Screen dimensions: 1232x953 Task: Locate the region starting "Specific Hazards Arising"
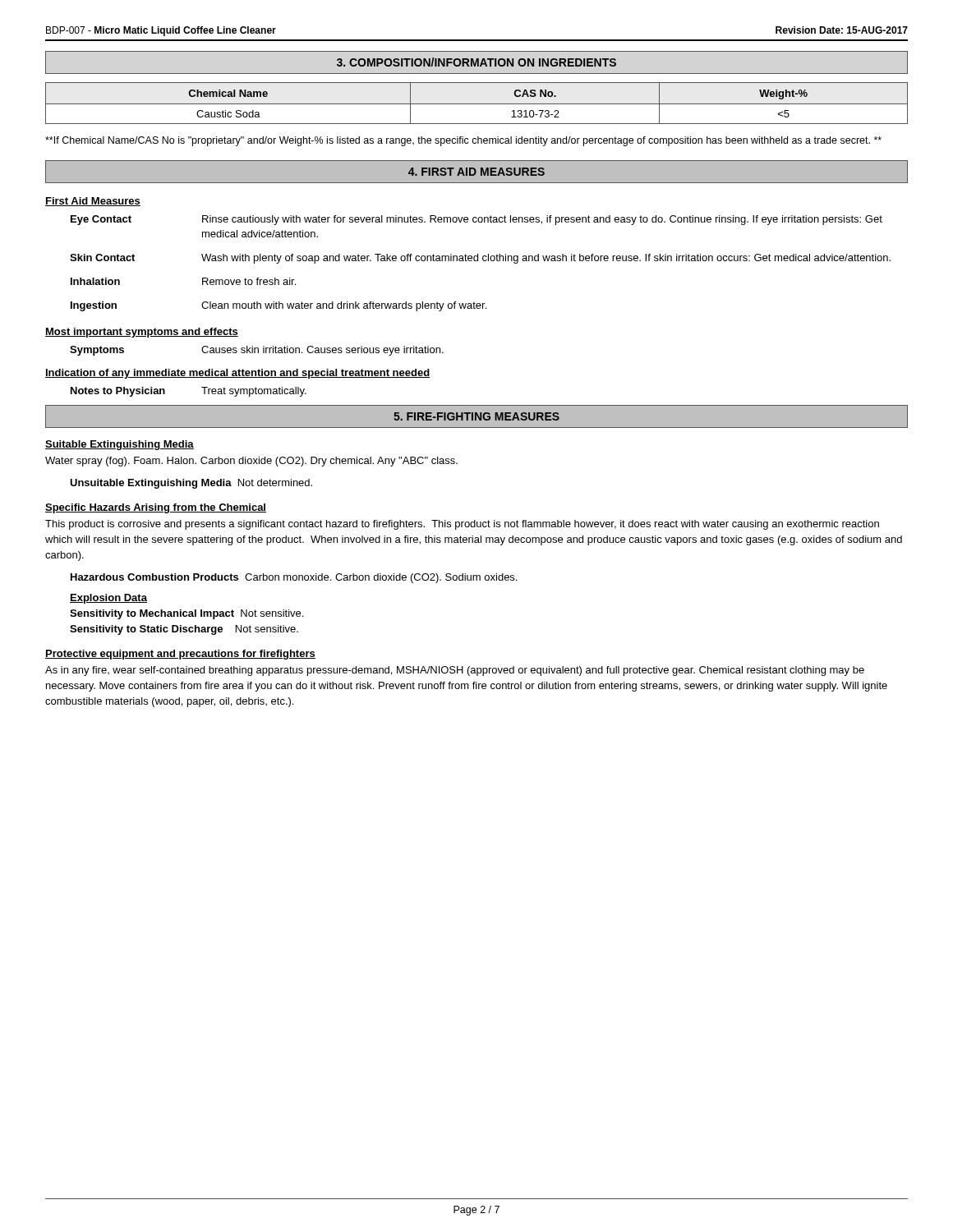[156, 507]
